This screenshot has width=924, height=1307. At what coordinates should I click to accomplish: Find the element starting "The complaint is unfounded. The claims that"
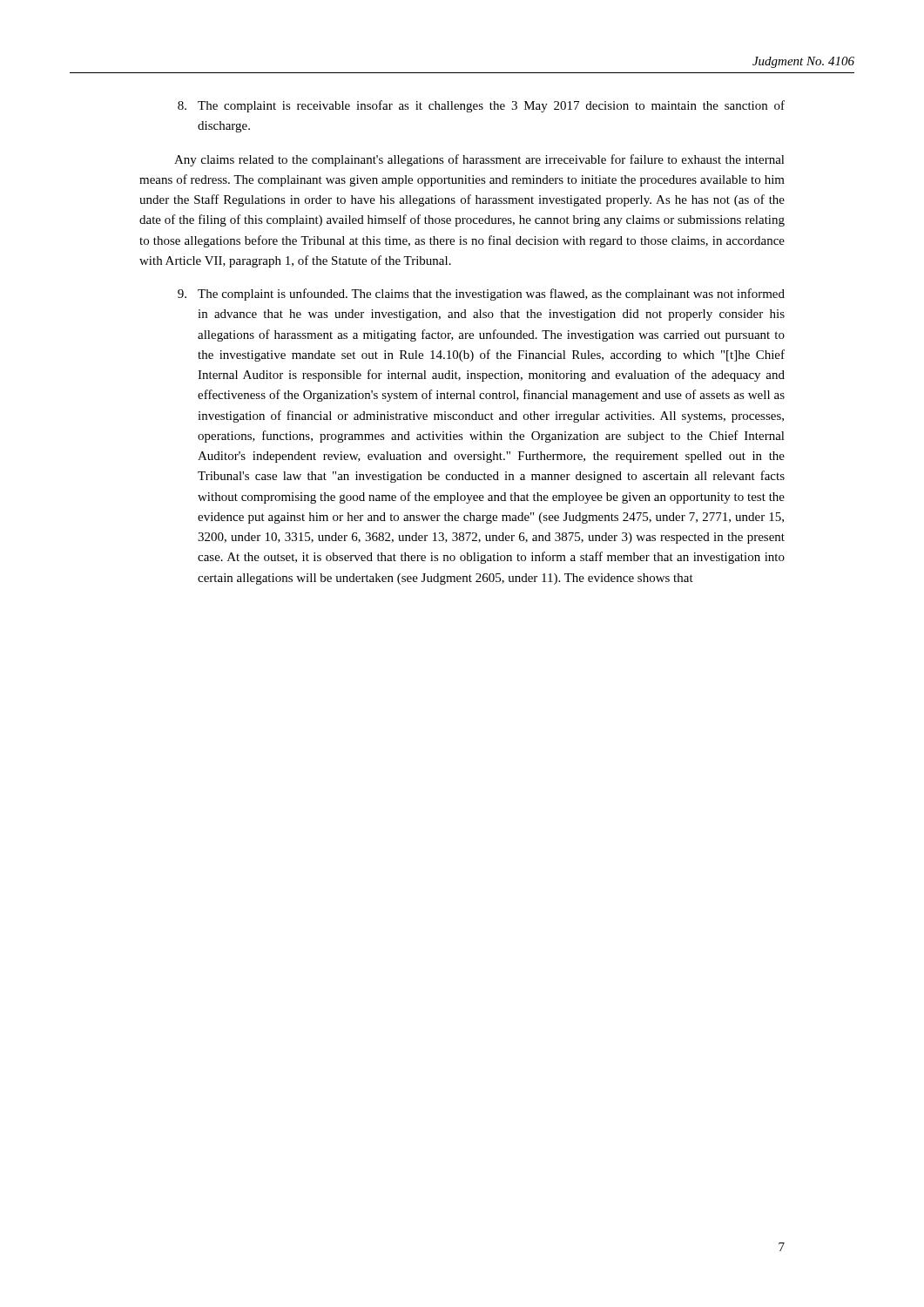462,436
